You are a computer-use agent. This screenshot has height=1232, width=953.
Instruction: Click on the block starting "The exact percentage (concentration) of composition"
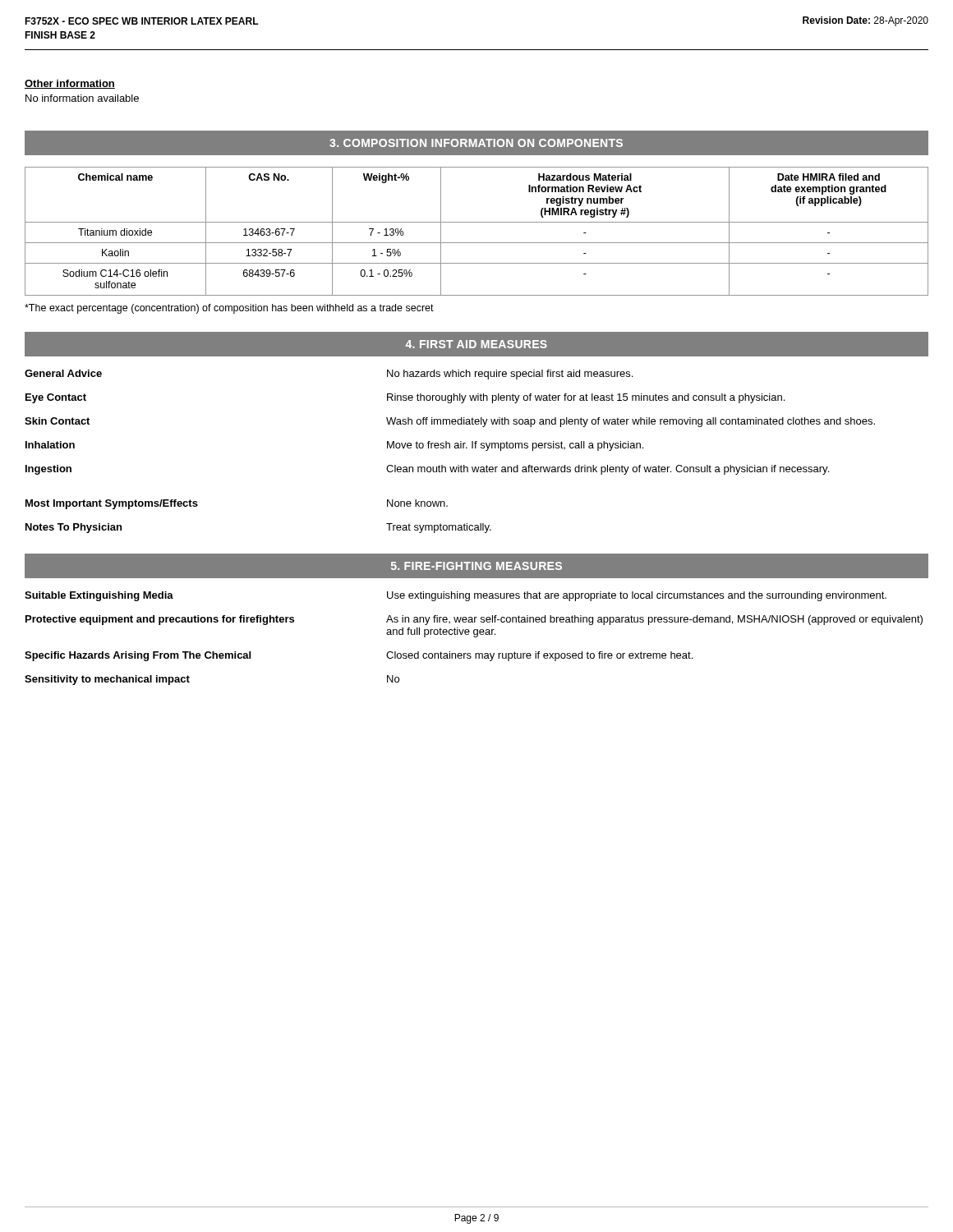pos(229,308)
